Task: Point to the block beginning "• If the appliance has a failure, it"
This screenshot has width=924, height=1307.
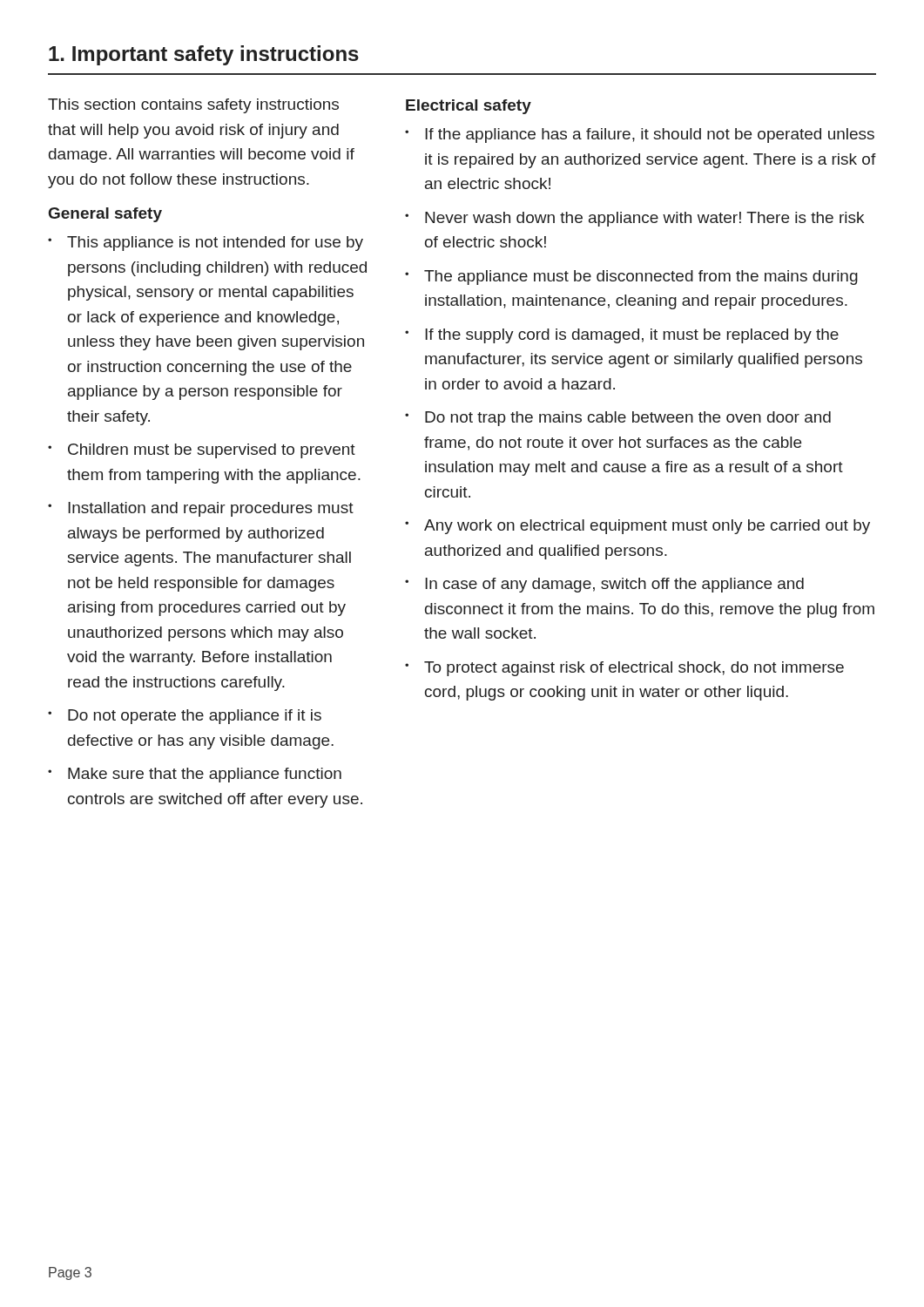Action: tap(641, 159)
